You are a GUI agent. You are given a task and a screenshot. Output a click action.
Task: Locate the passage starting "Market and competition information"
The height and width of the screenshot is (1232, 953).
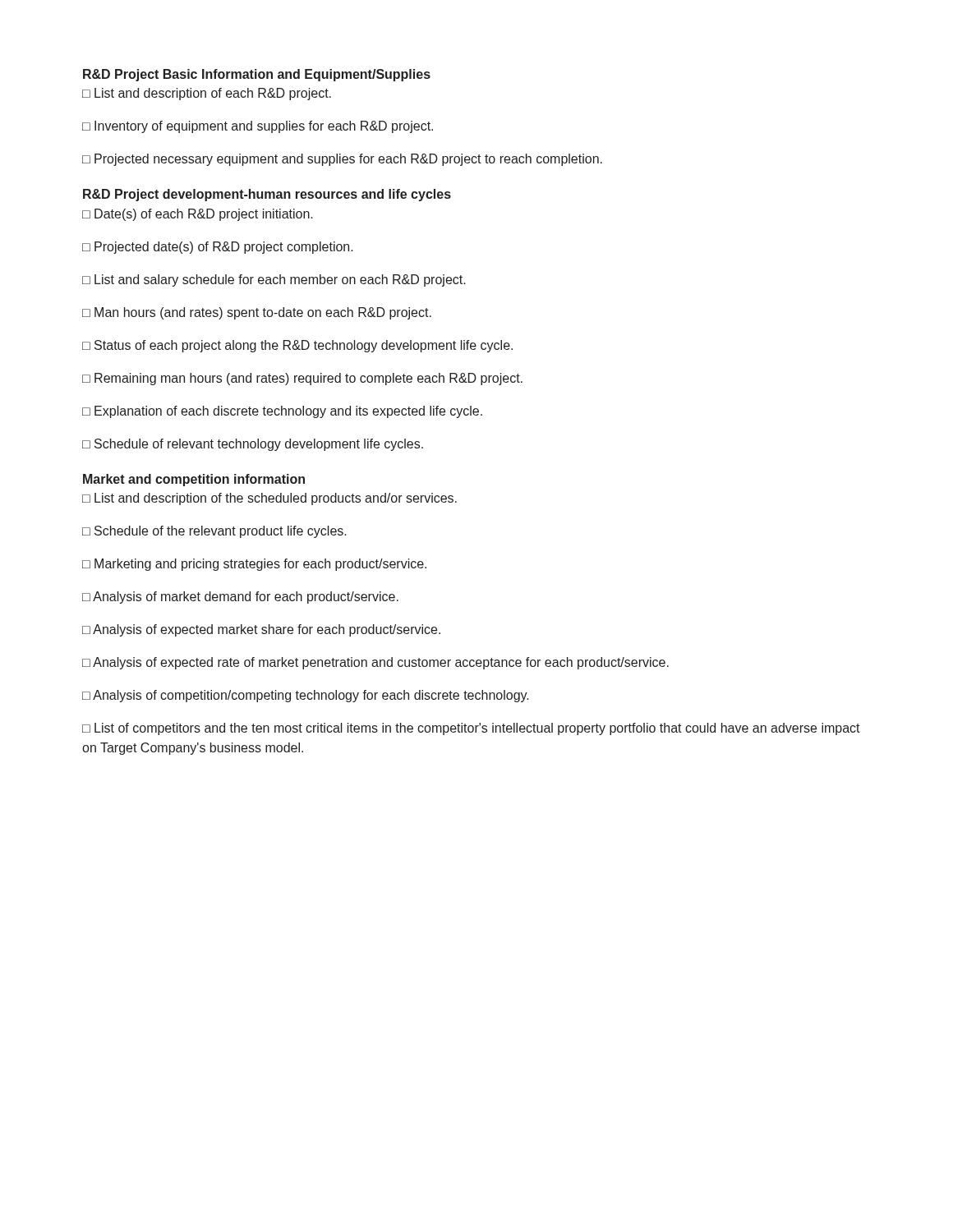point(194,479)
